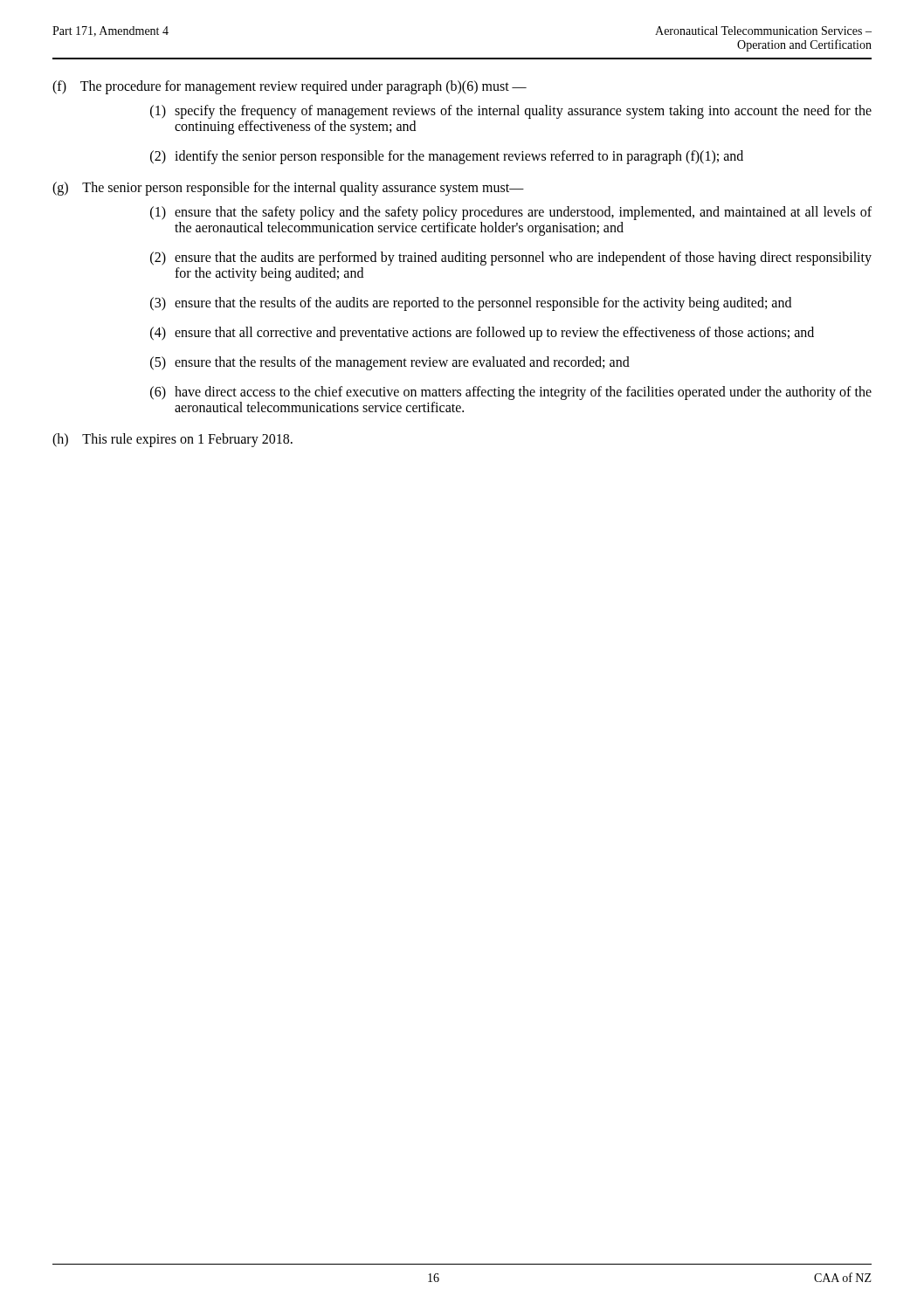The height and width of the screenshot is (1310, 924).
Task: Click on the text block starting "(1) ensure that the safety policy and the"
Action: 497,220
